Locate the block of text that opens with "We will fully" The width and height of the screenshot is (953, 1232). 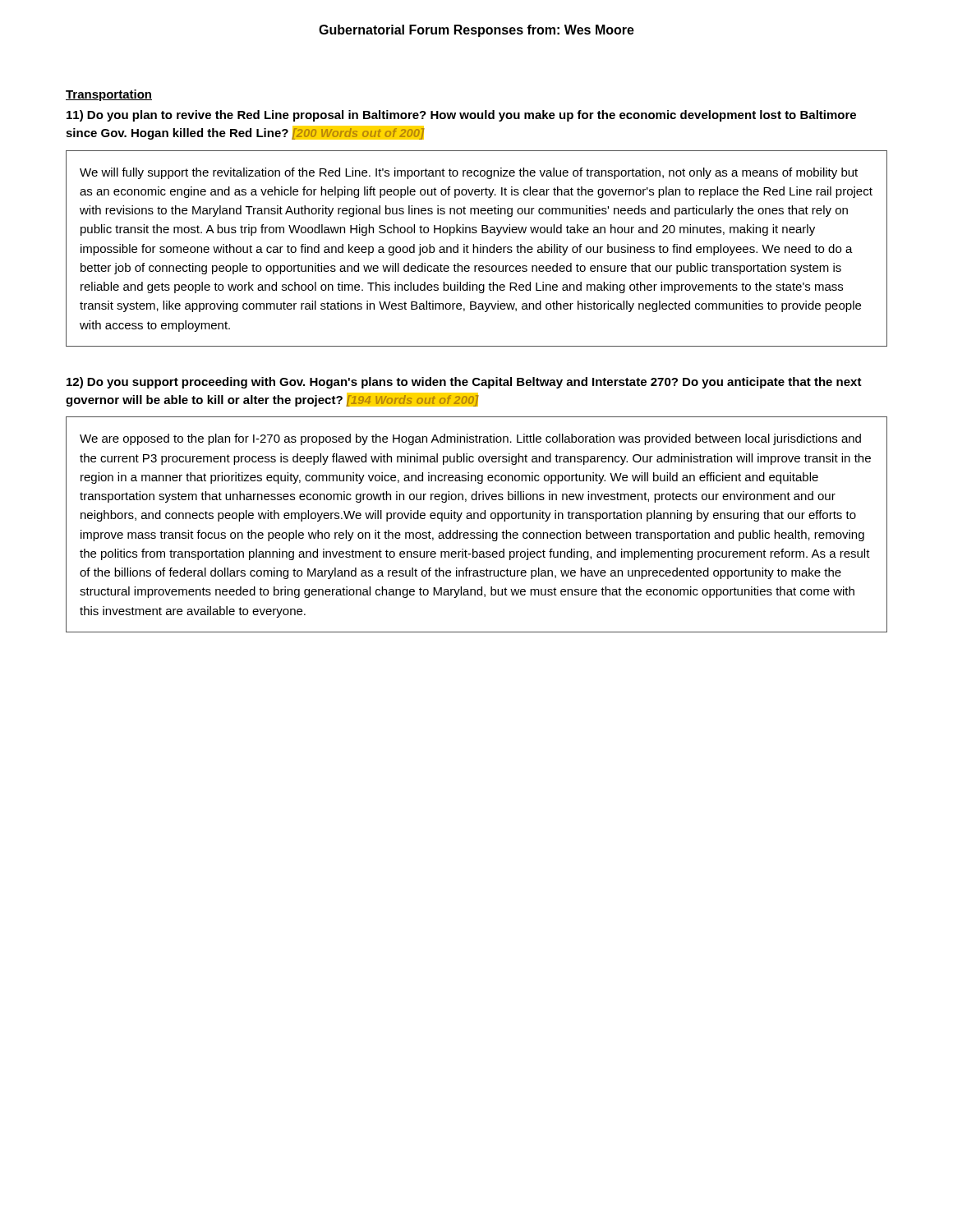pos(476,248)
